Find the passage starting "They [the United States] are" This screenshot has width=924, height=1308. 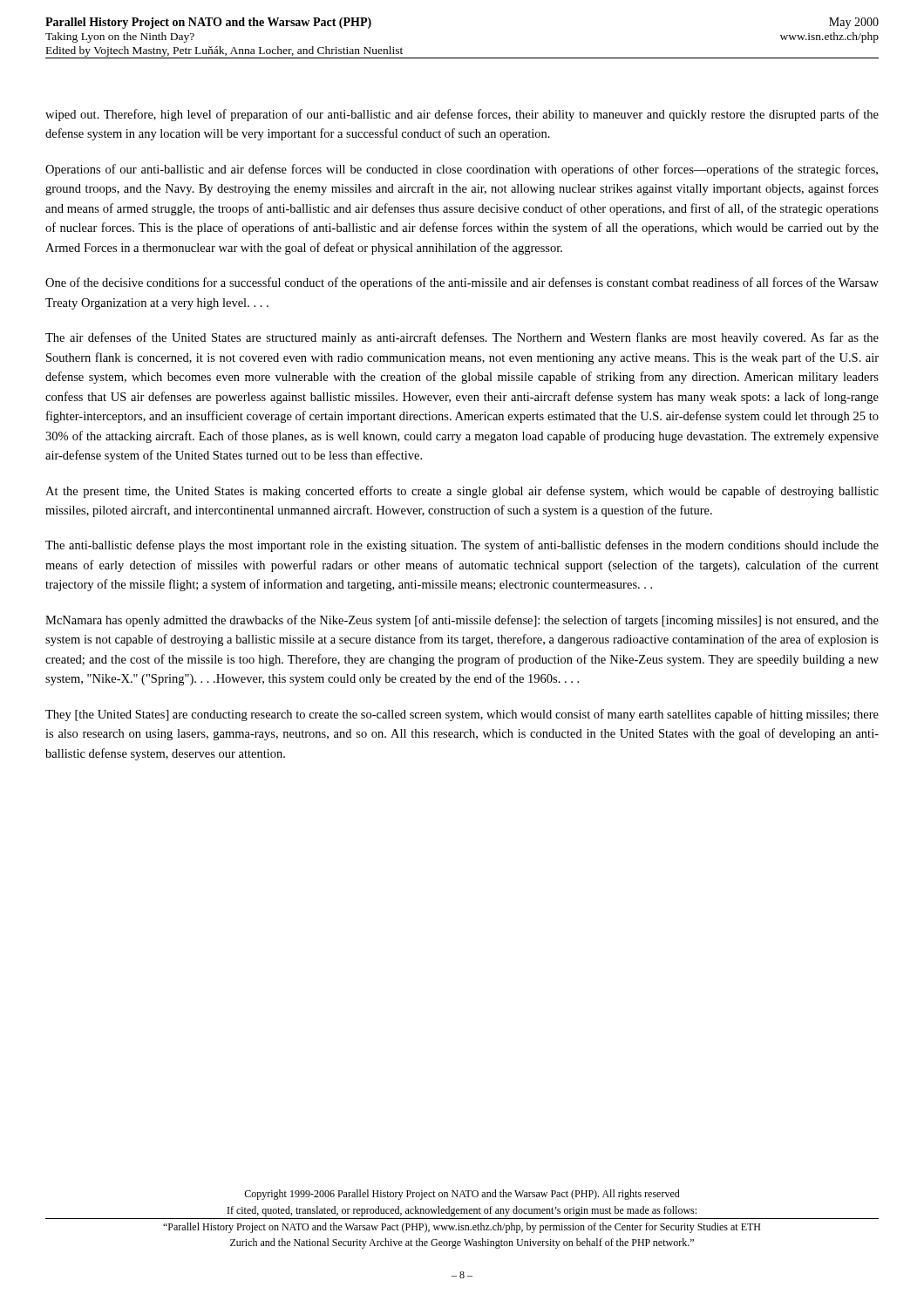click(x=462, y=734)
